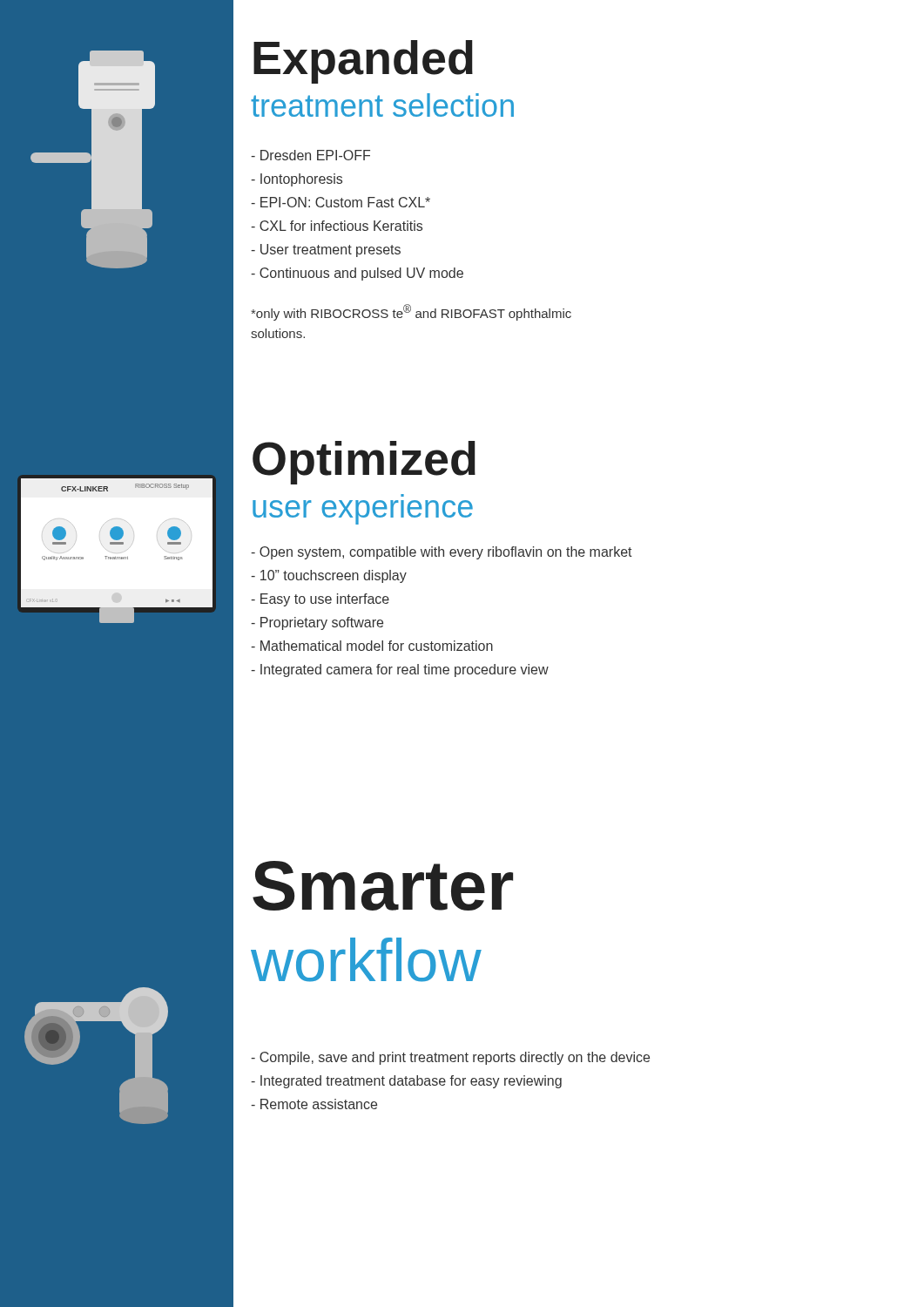Select the region starting "Dresden EPI-OFF"

coord(310,155)
